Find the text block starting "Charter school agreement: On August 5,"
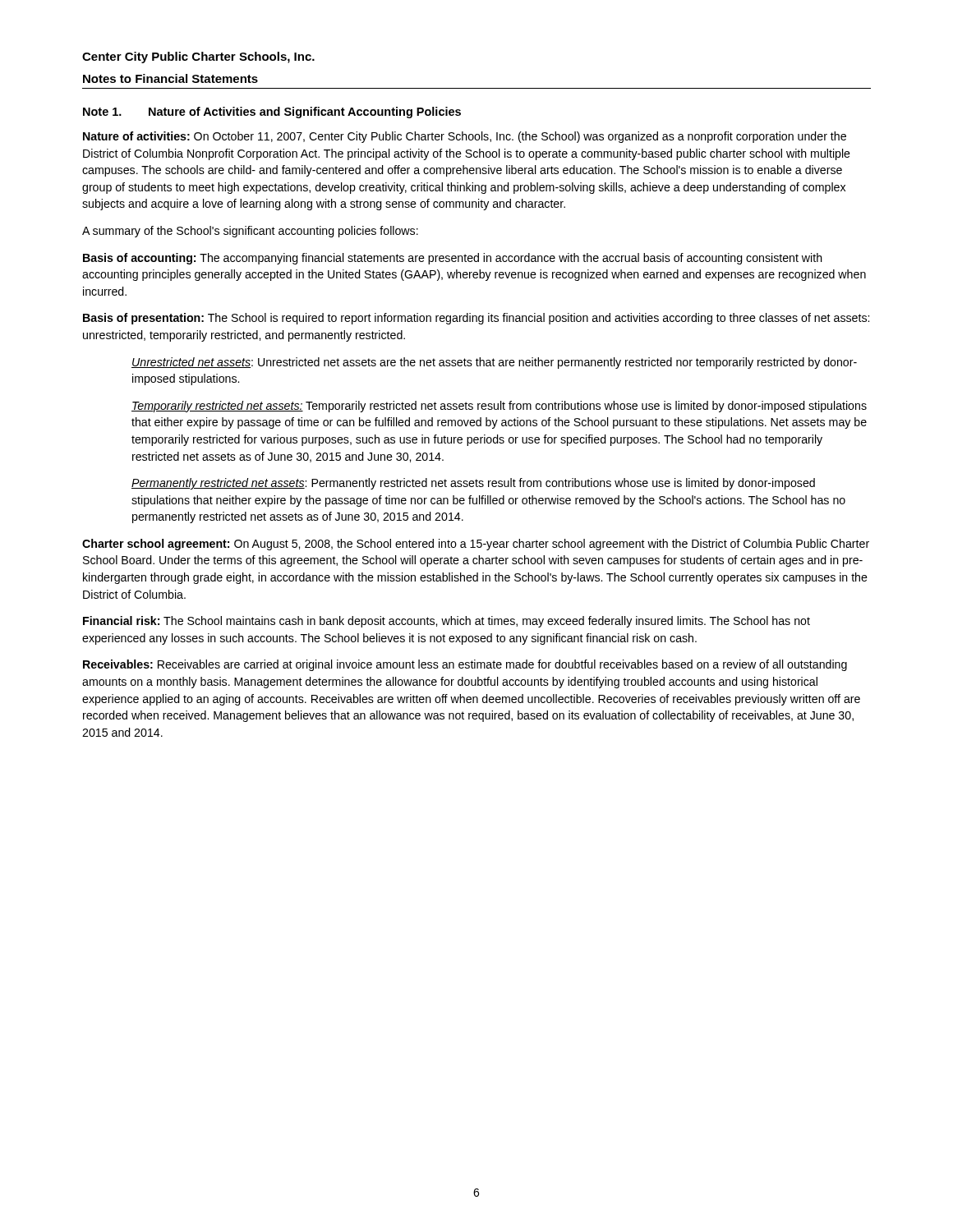The width and height of the screenshot is (953, 1232). (x=476, y=569)
